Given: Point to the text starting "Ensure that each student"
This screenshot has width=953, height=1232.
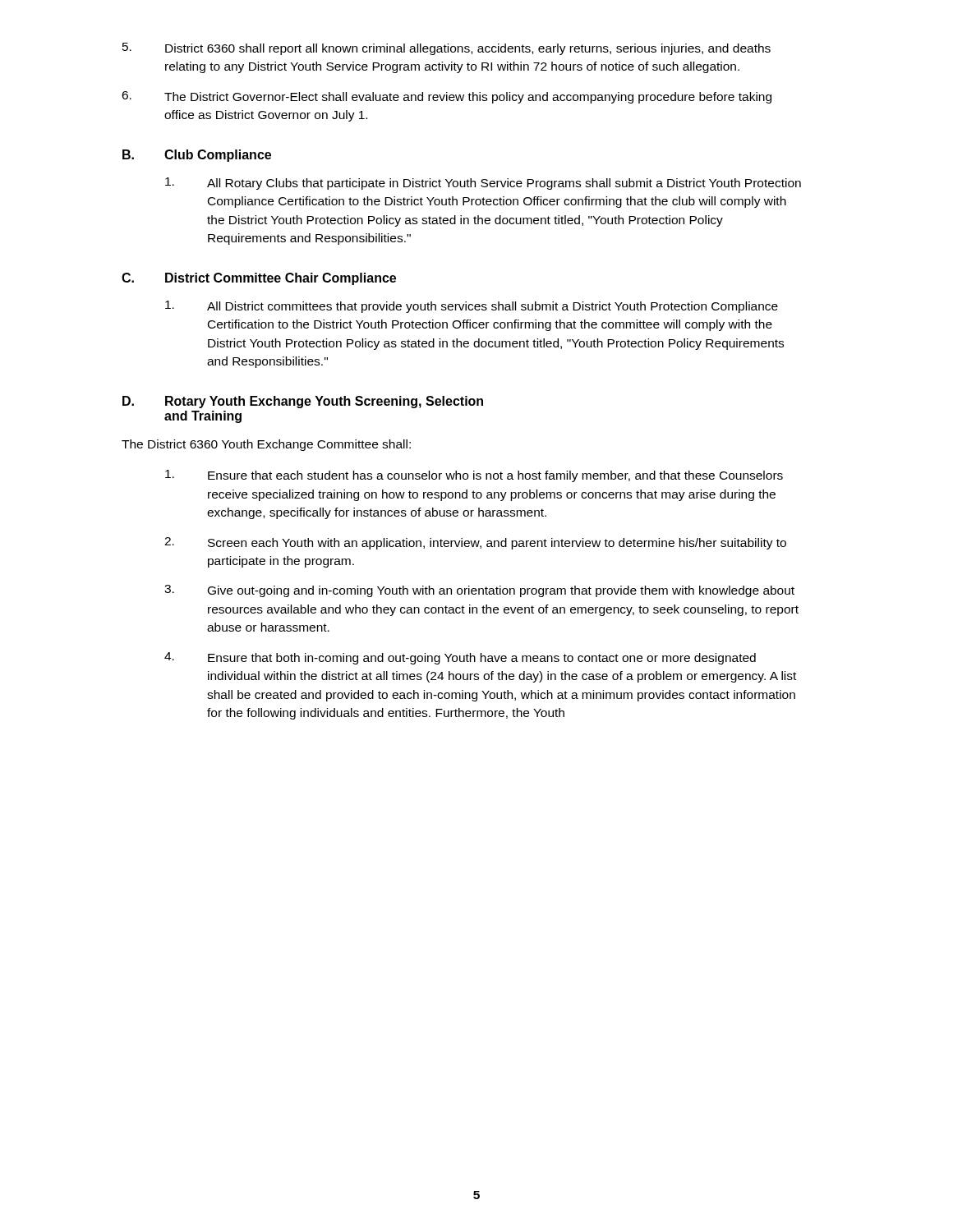Looking at the screenshot, I should tap(485, 494).
